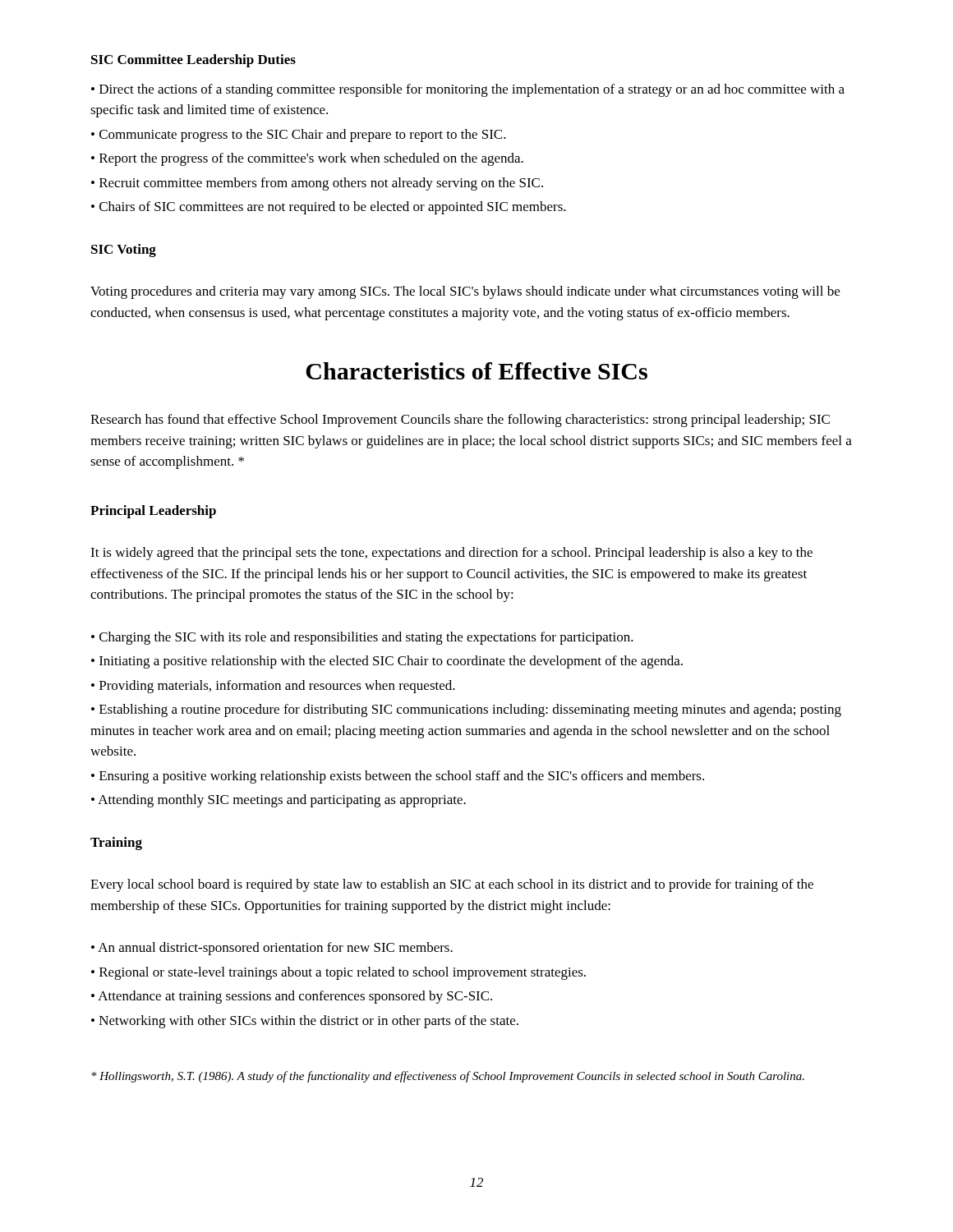Locate the block of text that opens with "• Attending monthly"
The width and height of the screenshot is (953, 1232).
(x=278, y=800)
